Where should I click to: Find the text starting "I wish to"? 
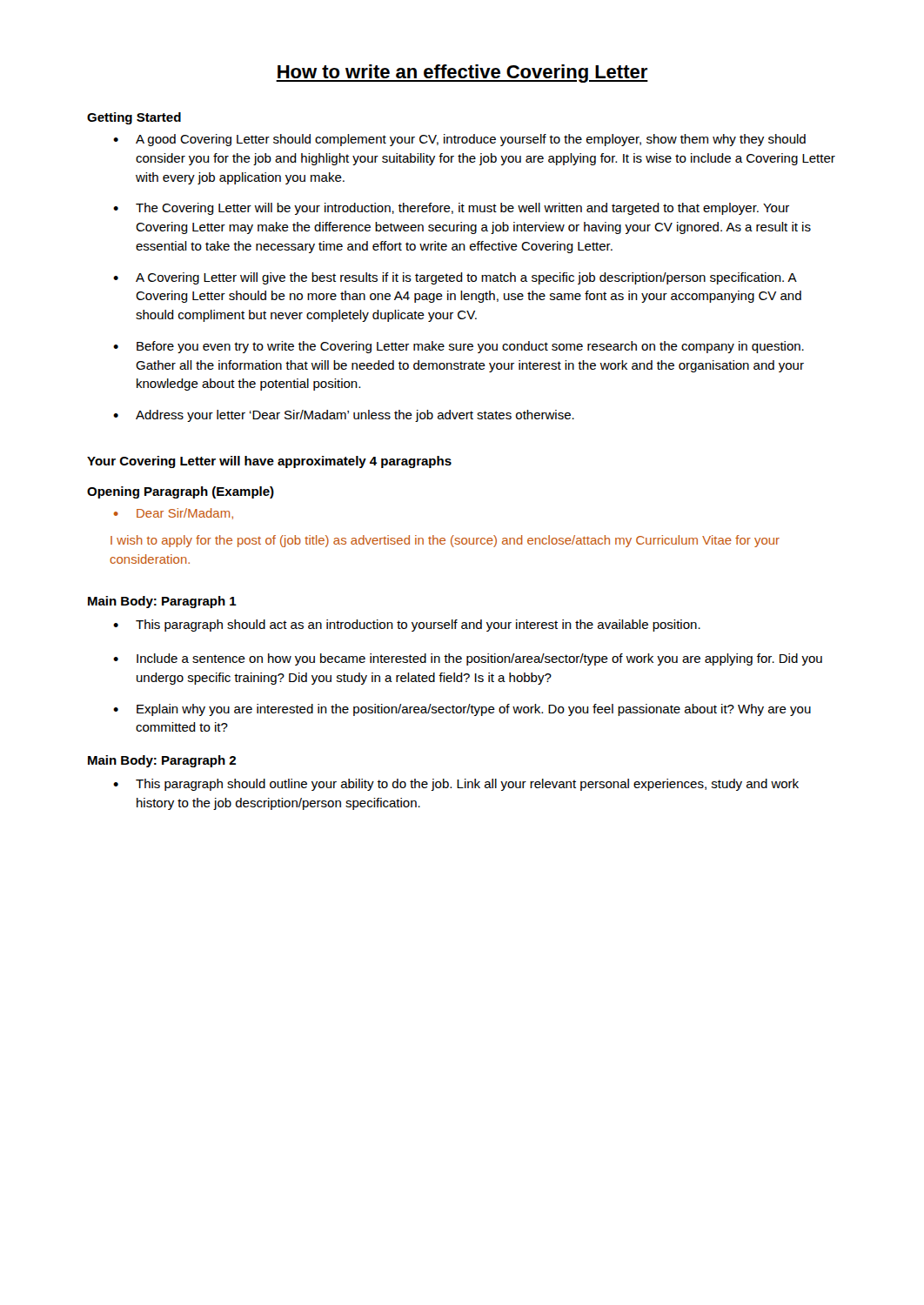pyautogui.click(x=445, y=550)
